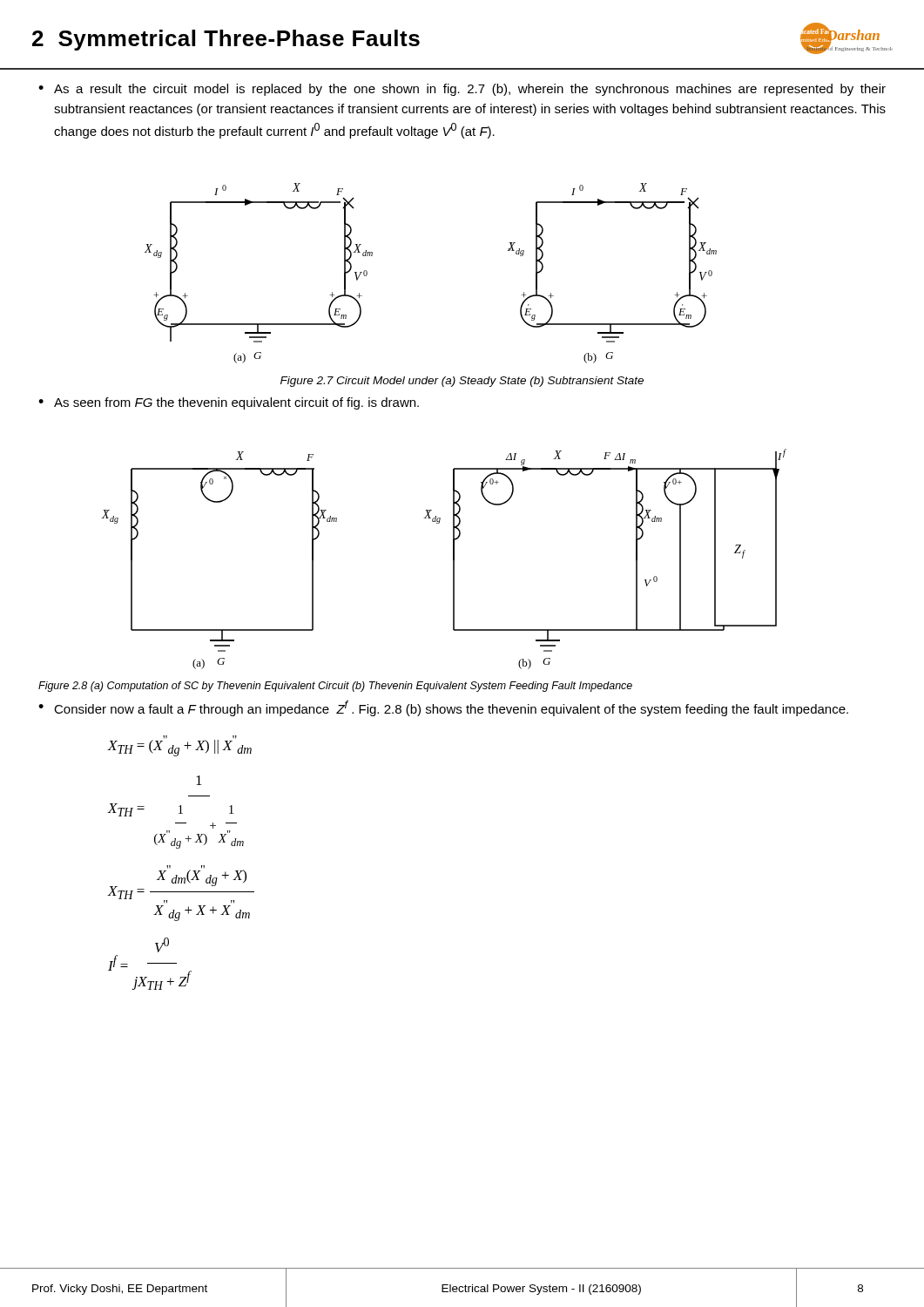Locate the passage starting "Figure 2.7 Circuit Model under (a)"

(462, 380)
